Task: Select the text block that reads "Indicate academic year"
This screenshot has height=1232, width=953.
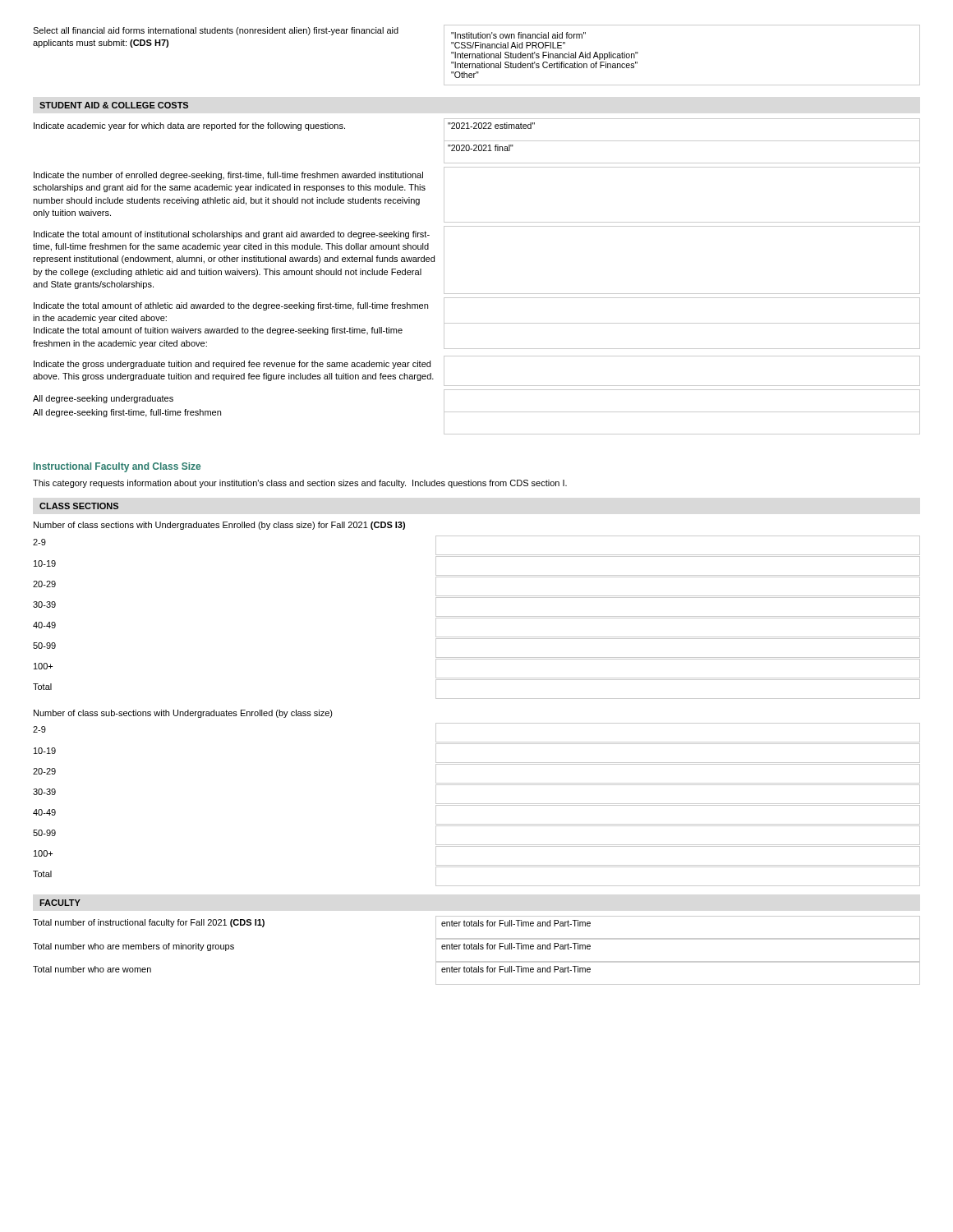Action: point(189,126)
